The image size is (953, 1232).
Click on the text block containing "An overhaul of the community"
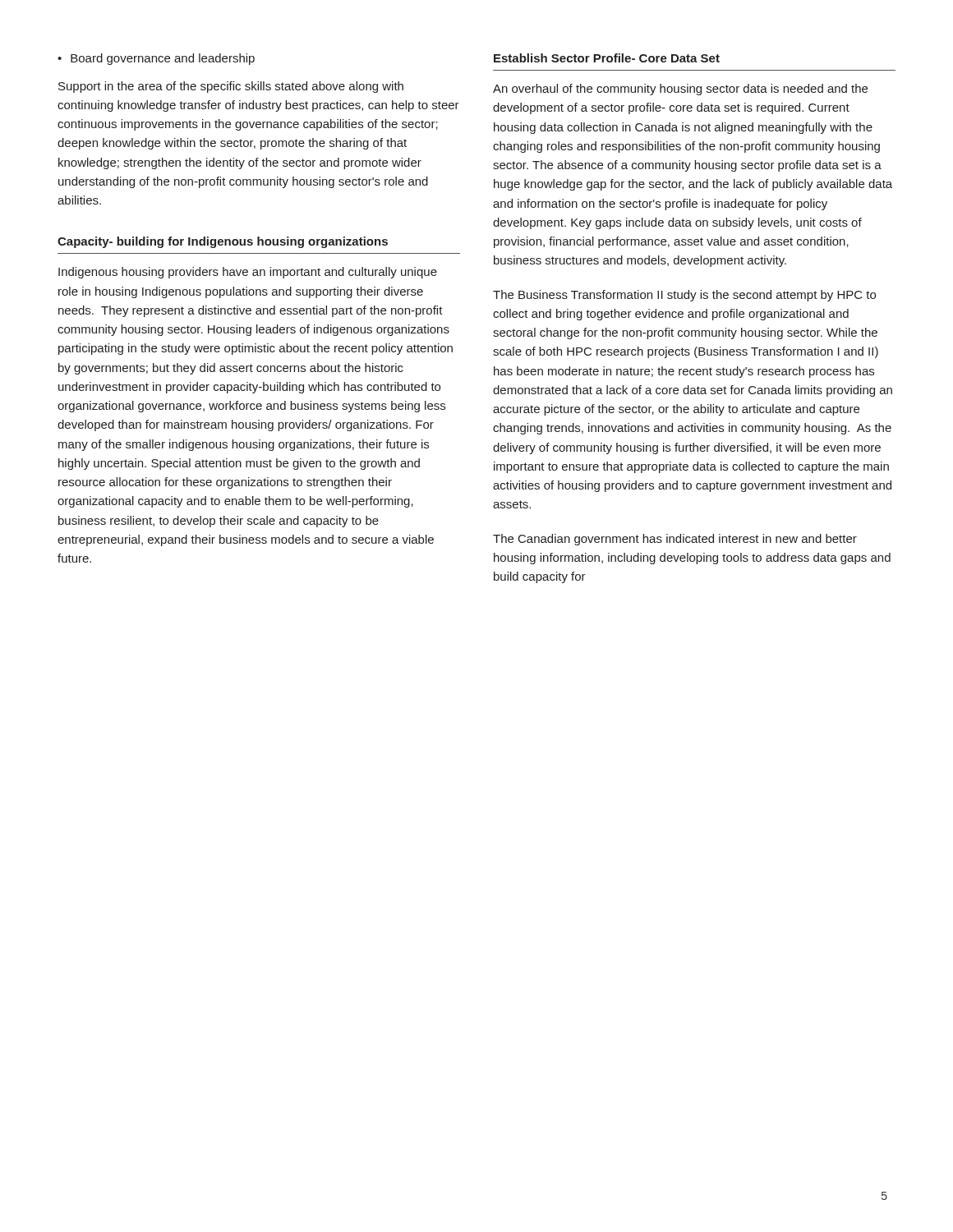pyautogui.click(x=693, y=174)
